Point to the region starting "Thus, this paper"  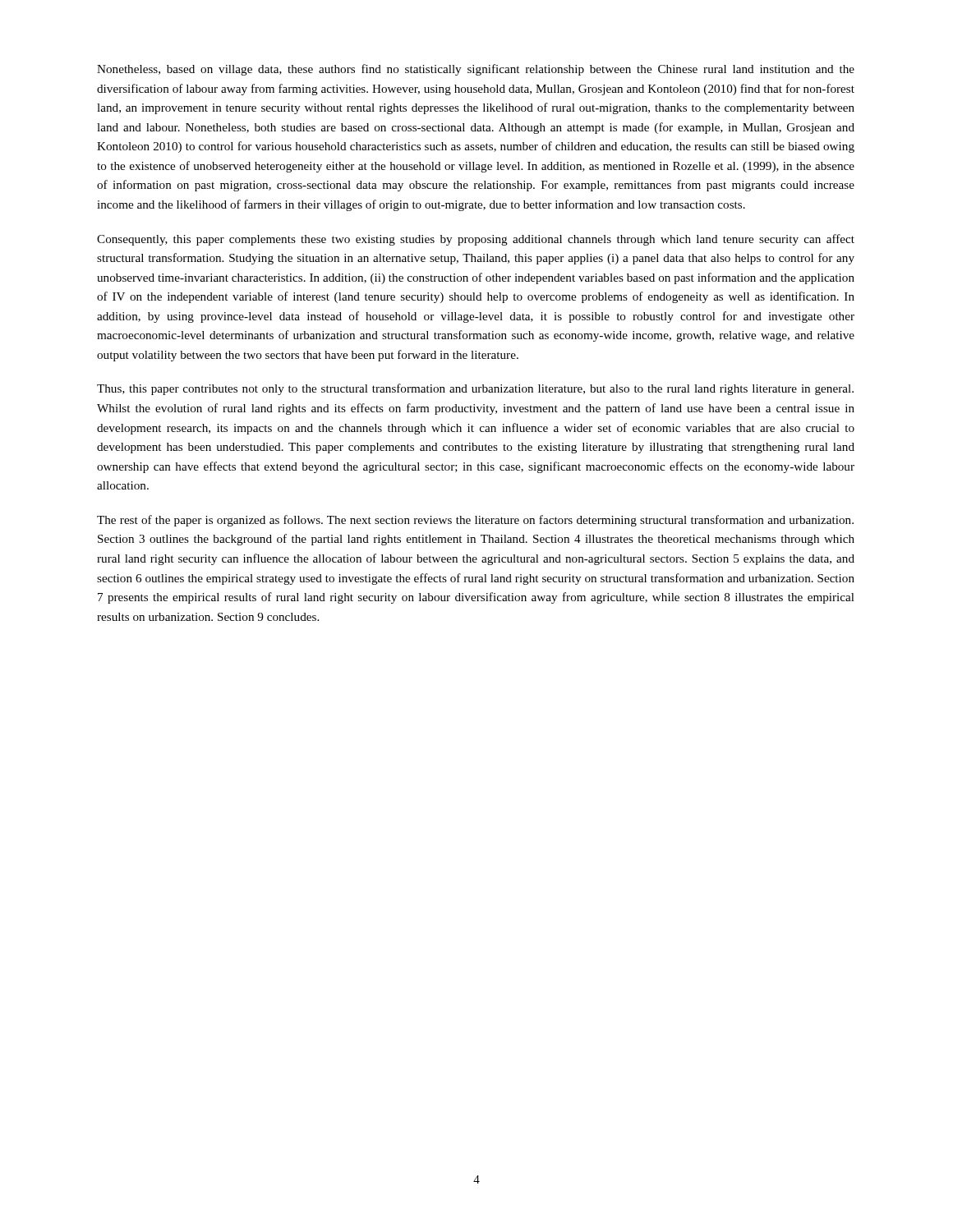(x=476, y=437)
